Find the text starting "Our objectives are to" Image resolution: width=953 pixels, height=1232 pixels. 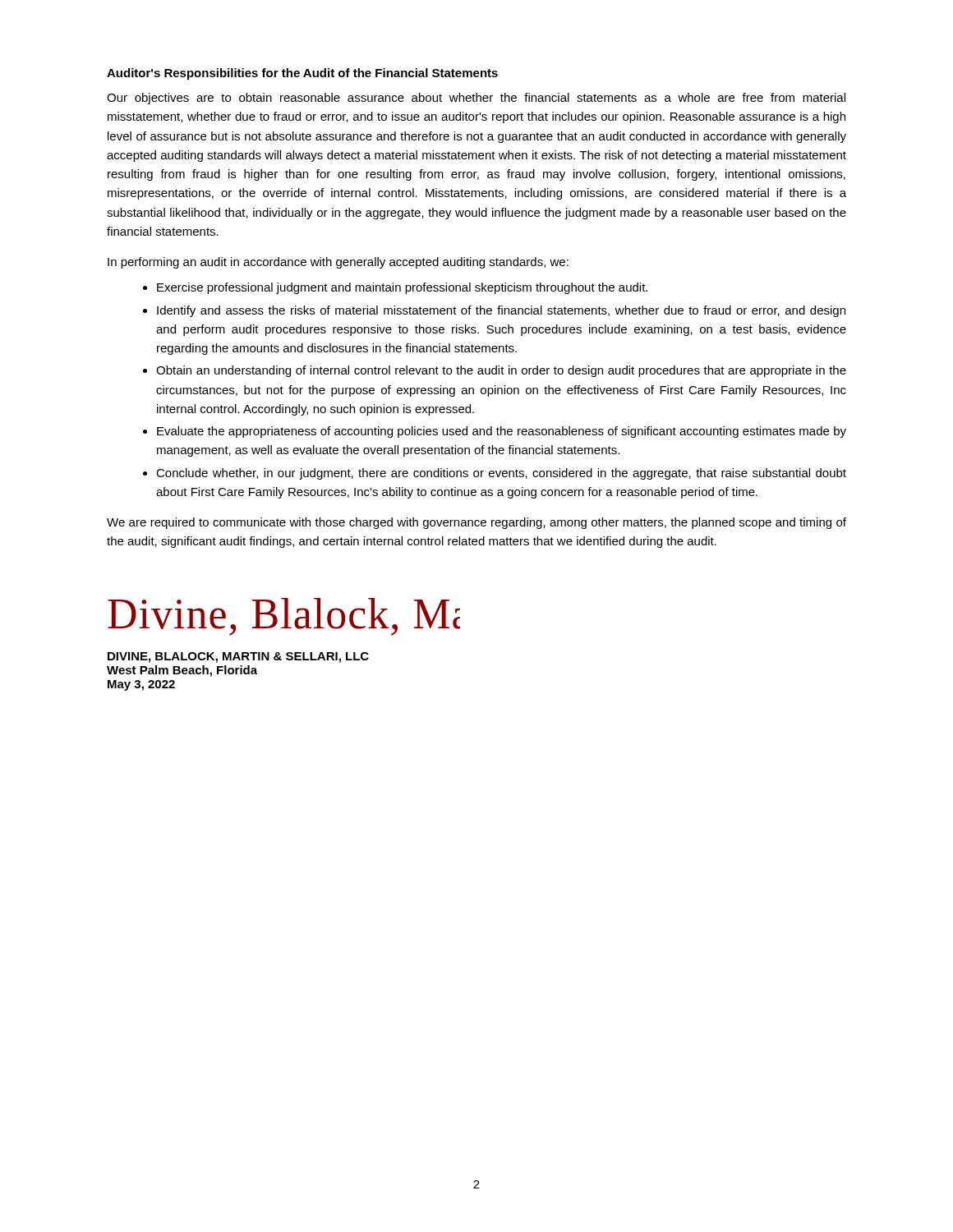coord(476,164)
